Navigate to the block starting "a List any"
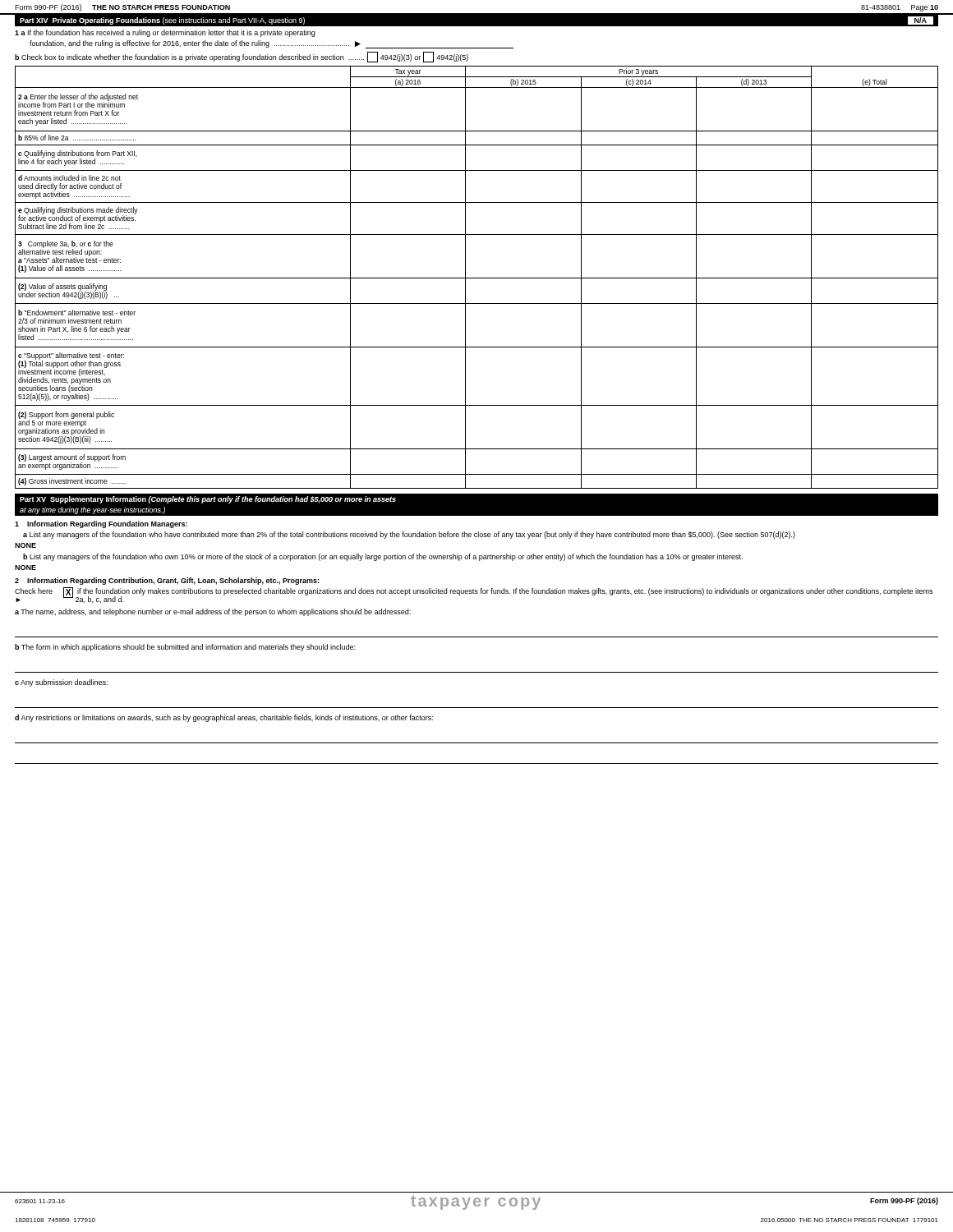Image resolution: width=953 pixels, height=1232 pixels. pyautogui.click(x=409, y=535)
